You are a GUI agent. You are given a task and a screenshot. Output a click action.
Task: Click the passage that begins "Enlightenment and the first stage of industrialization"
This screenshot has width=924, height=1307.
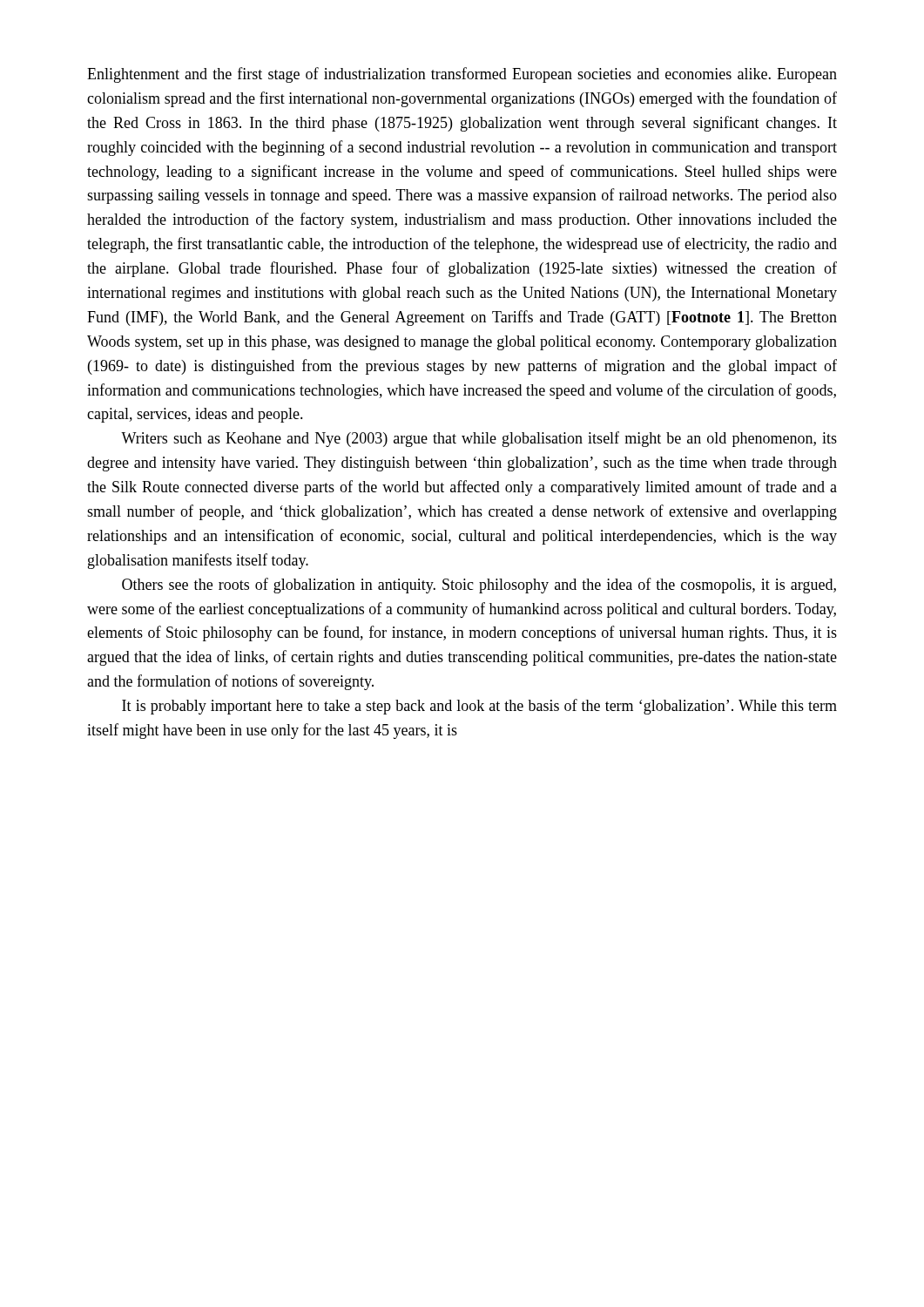pyautogui.click(x=462, y=245)
